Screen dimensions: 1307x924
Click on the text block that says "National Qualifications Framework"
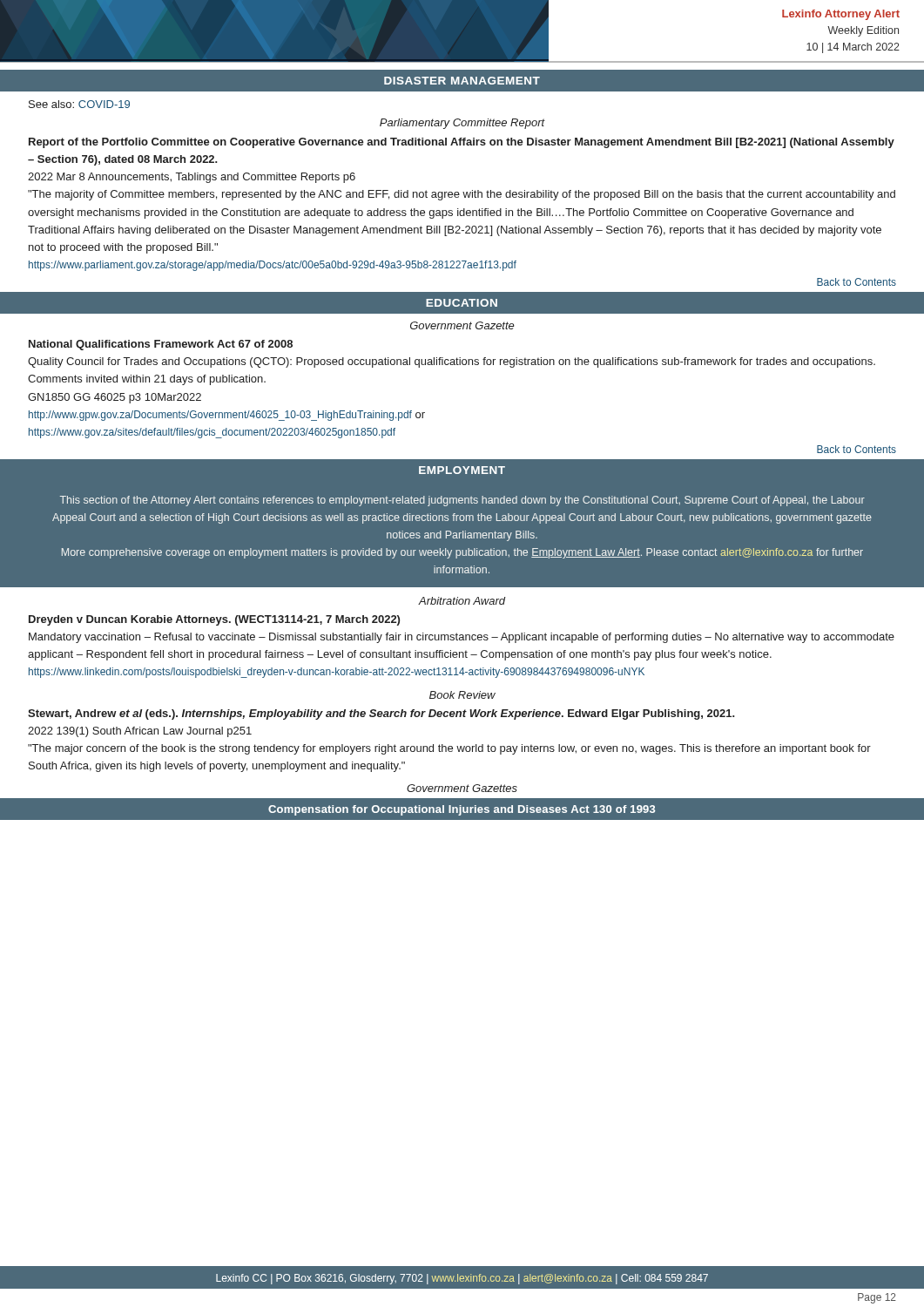click(161, 345)
